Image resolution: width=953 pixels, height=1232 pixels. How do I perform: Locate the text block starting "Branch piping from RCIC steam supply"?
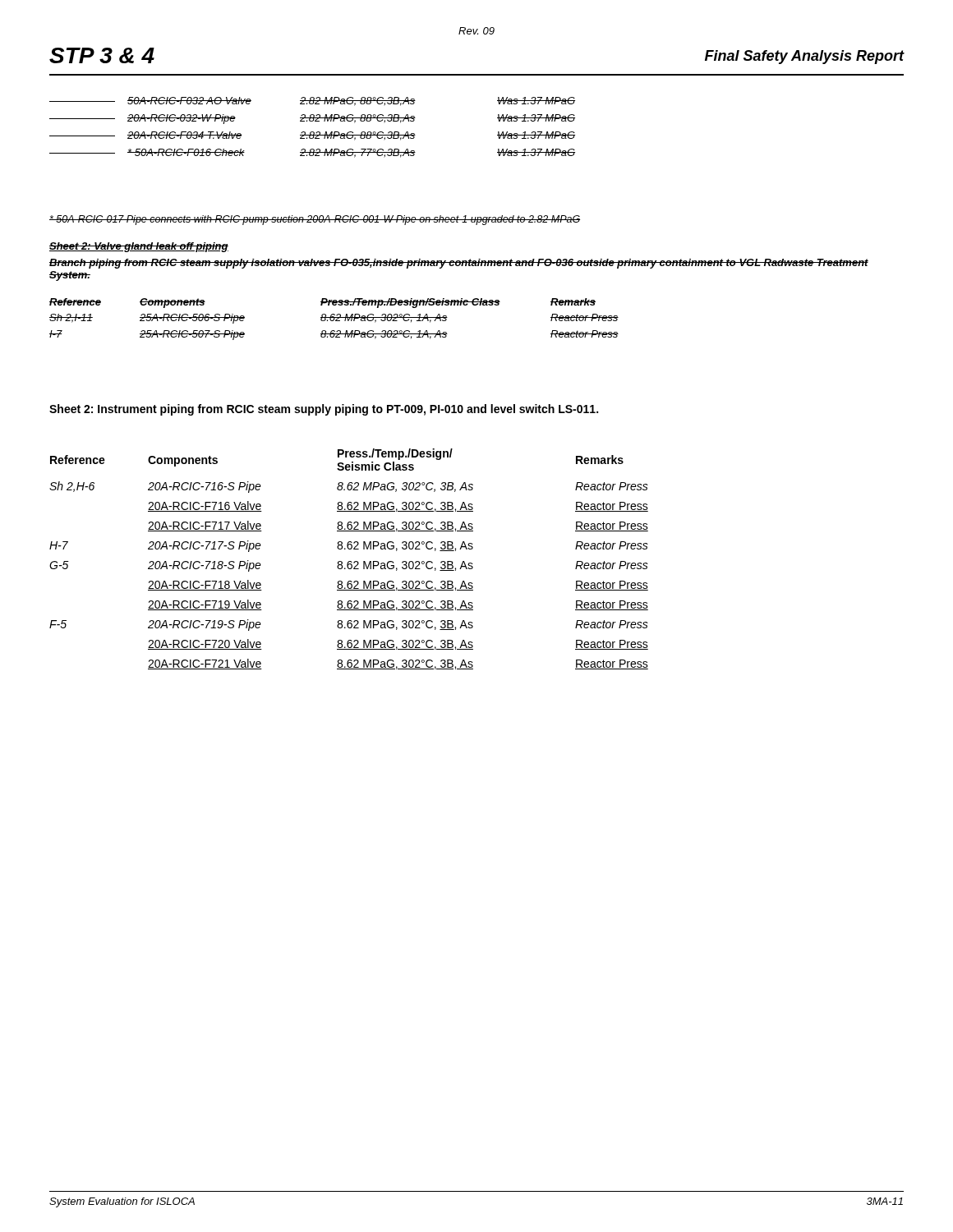coord(459,269)
